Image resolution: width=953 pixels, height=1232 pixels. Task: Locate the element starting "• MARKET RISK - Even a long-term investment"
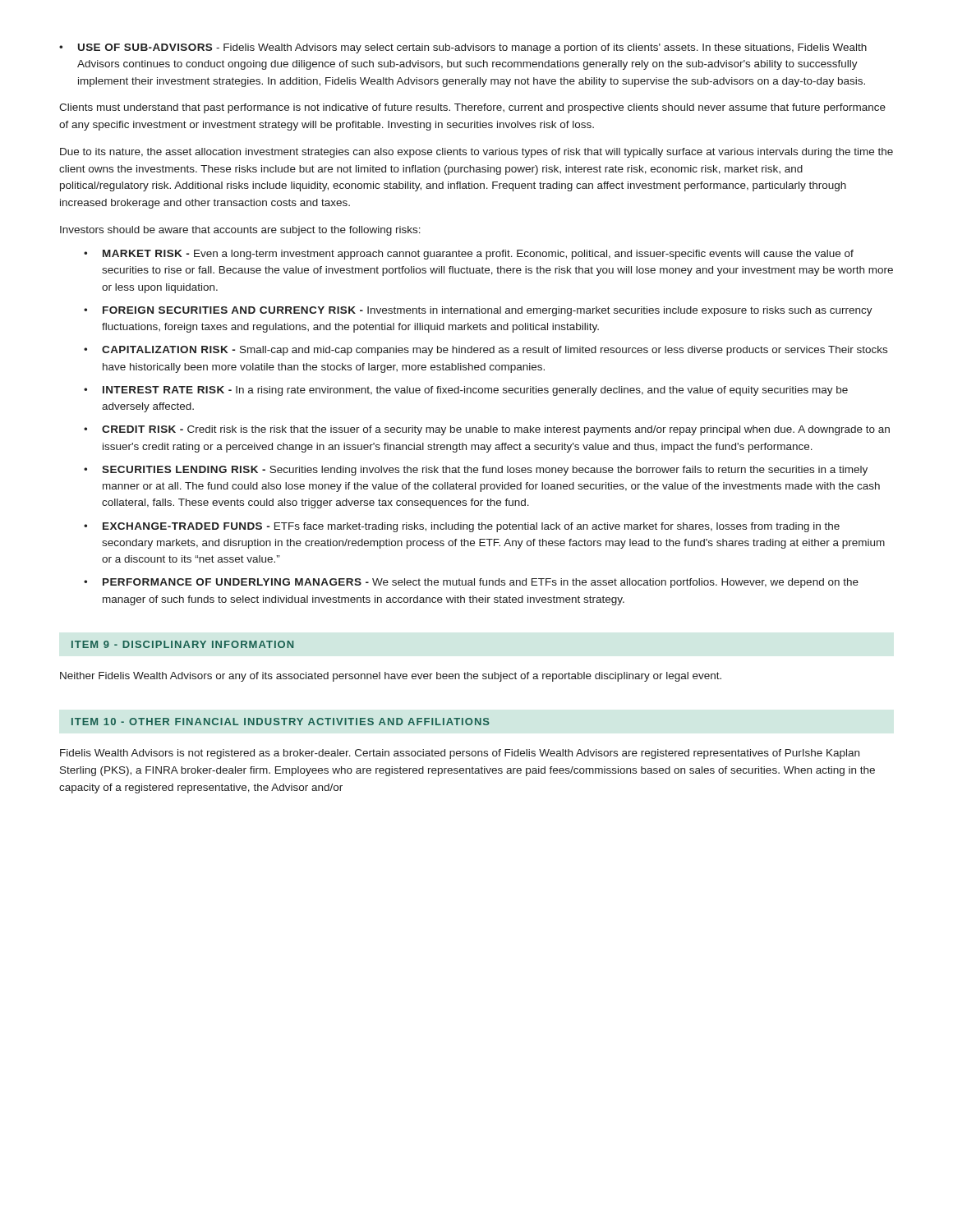coord(489,271)
